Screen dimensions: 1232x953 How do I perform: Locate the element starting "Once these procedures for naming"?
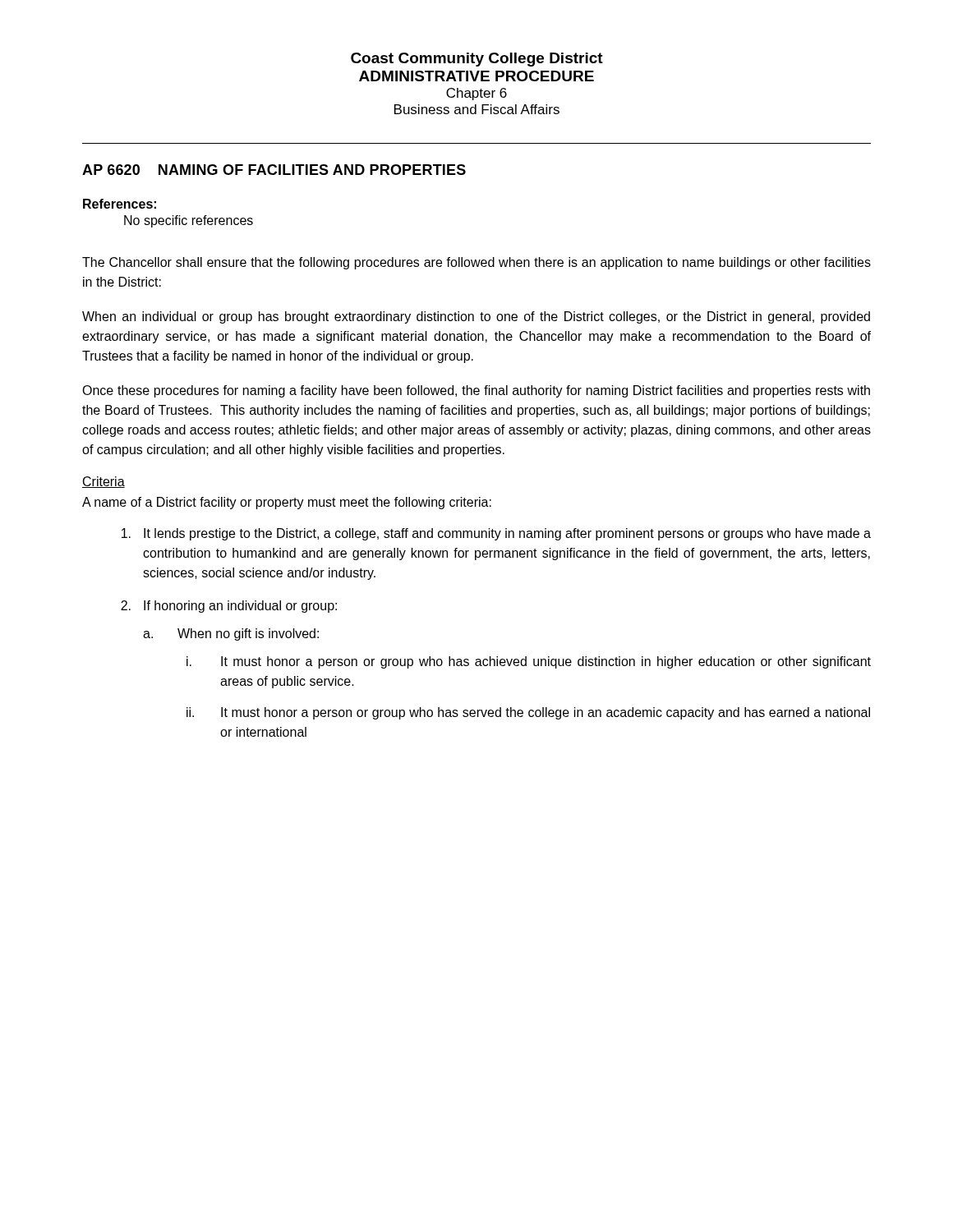(476, 420)
